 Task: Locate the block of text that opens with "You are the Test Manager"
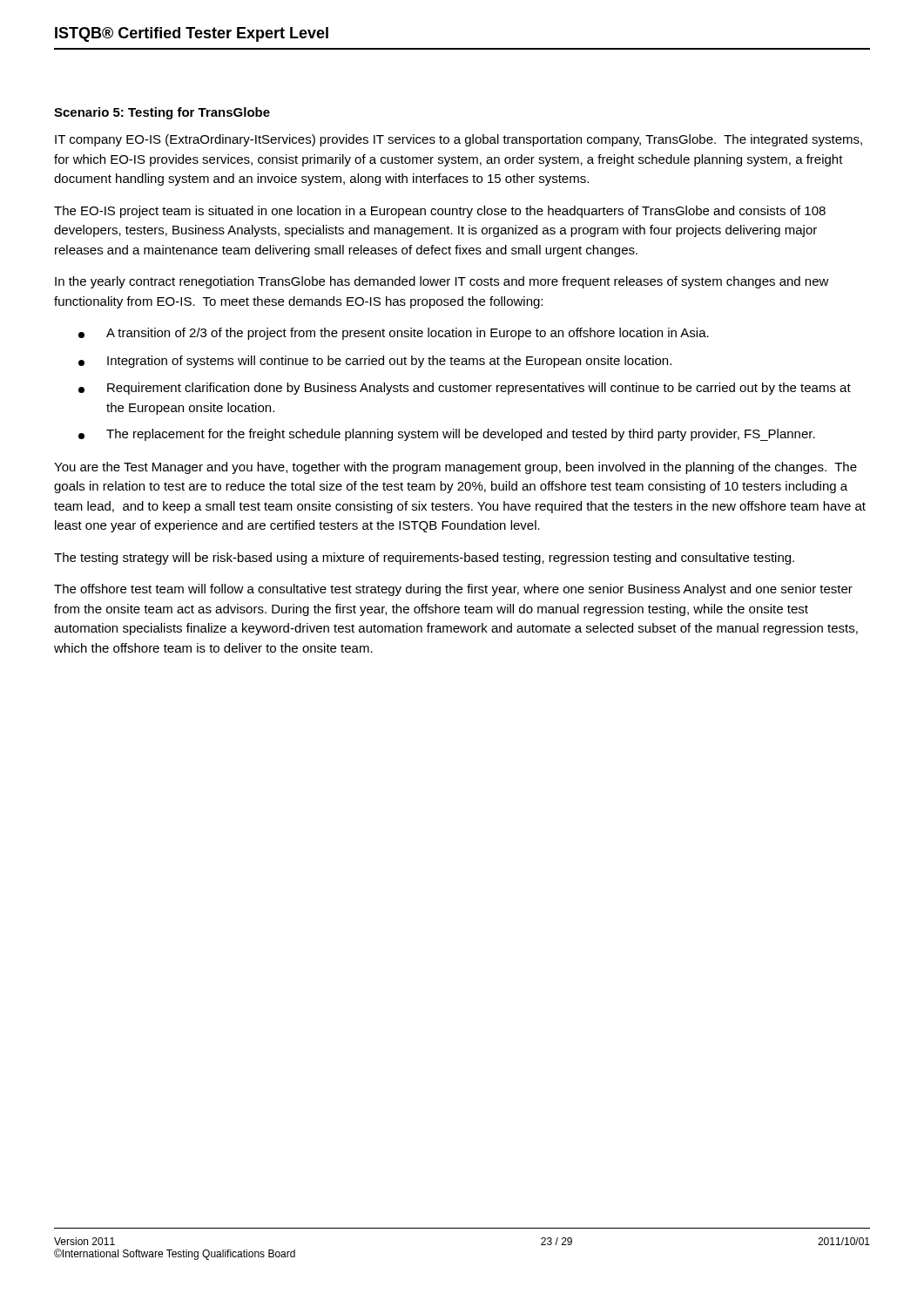click(x=460, y=496)
